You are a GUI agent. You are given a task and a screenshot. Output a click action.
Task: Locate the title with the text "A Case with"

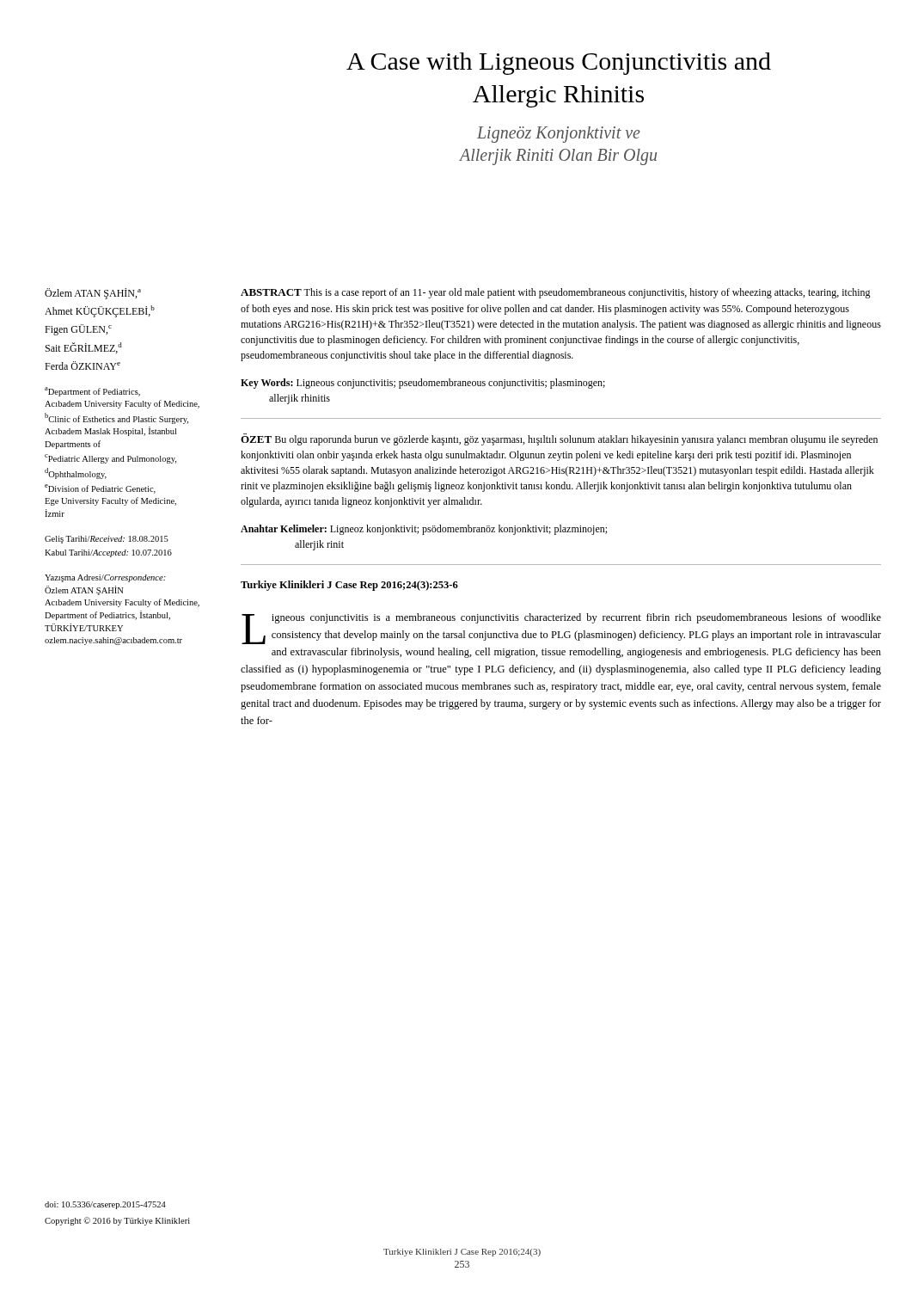click(x=559, y=105)
